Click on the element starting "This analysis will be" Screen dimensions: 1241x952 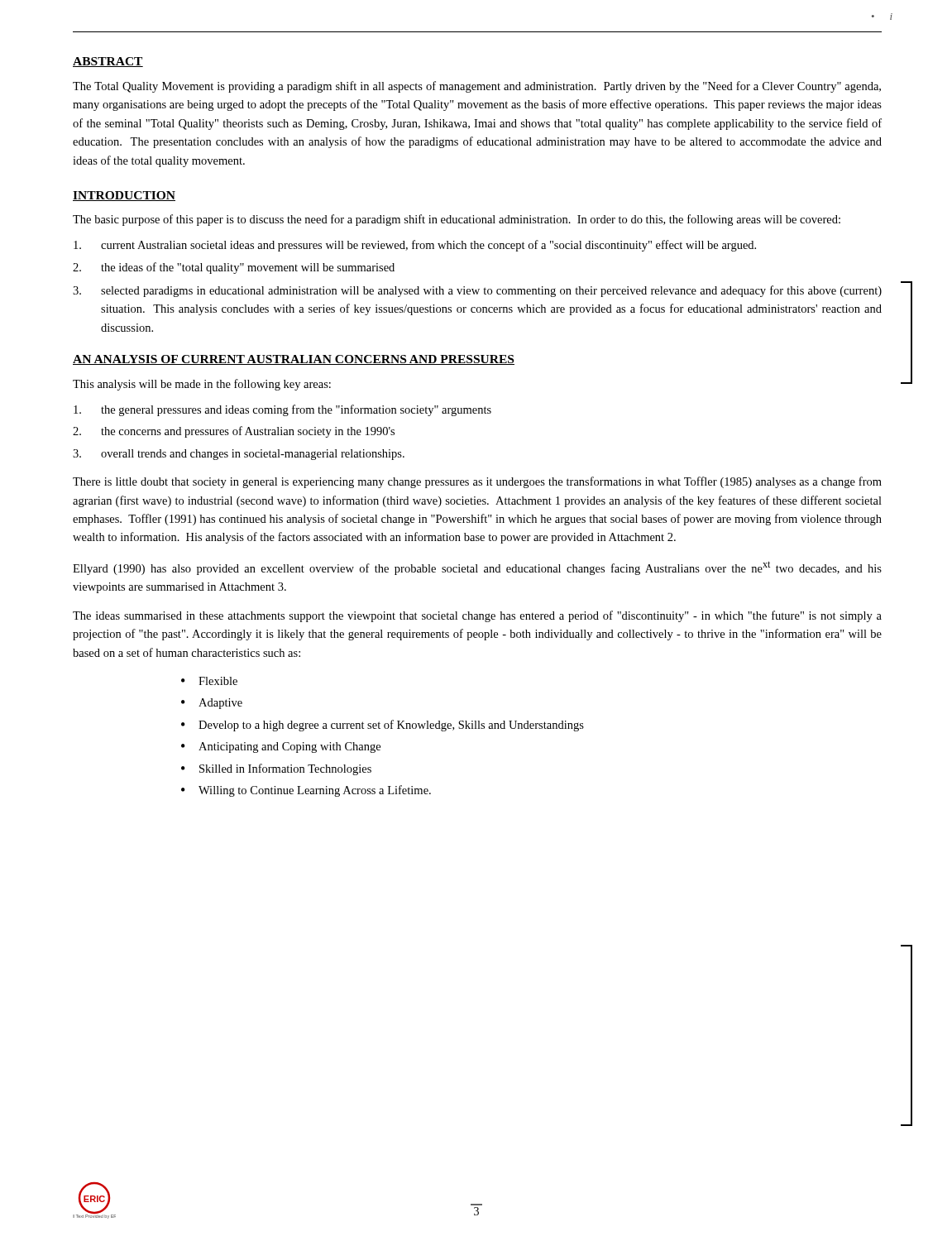click(x=202, y=384)
